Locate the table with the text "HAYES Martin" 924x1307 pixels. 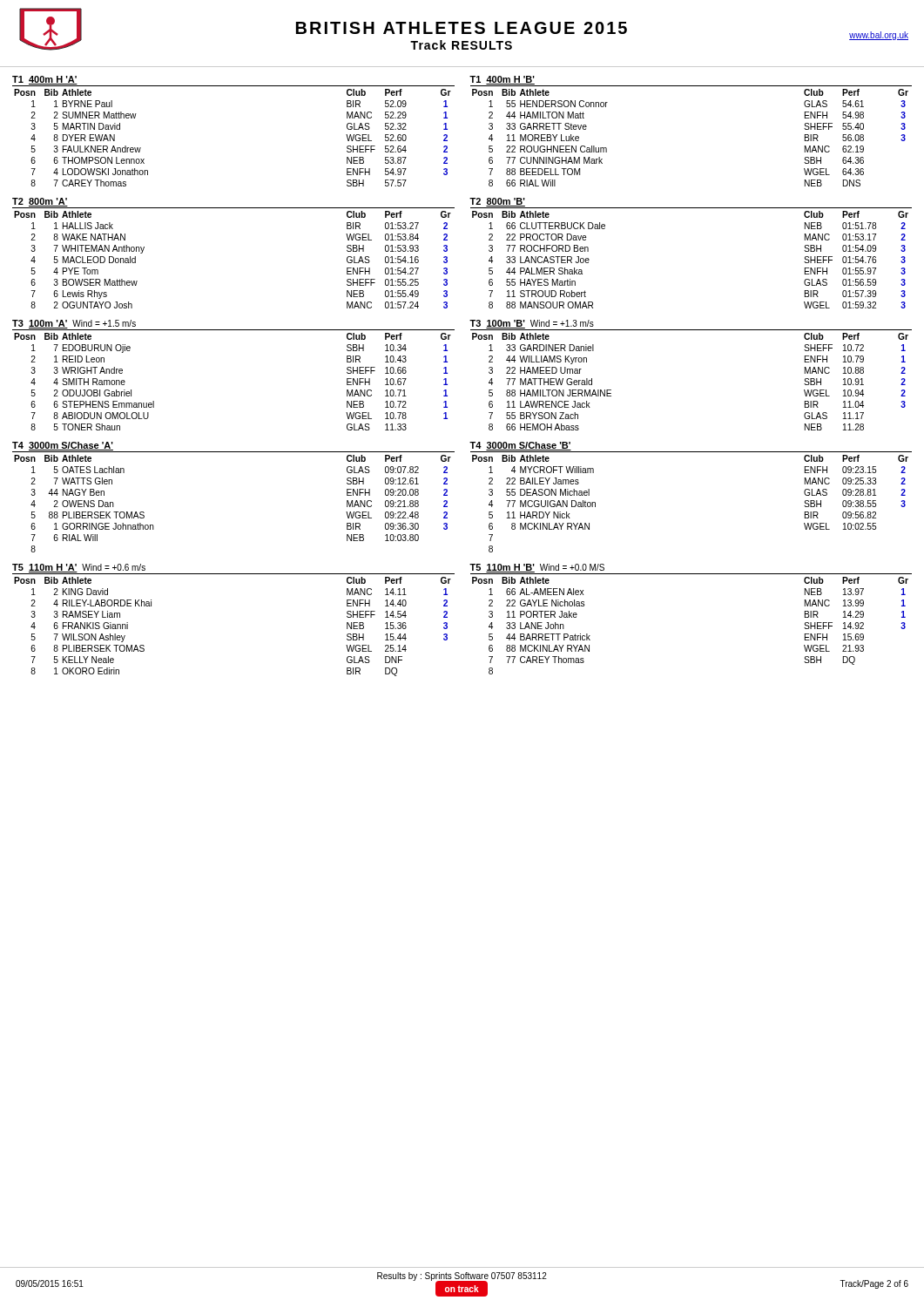pyautogui.click(x=691, y=254)
